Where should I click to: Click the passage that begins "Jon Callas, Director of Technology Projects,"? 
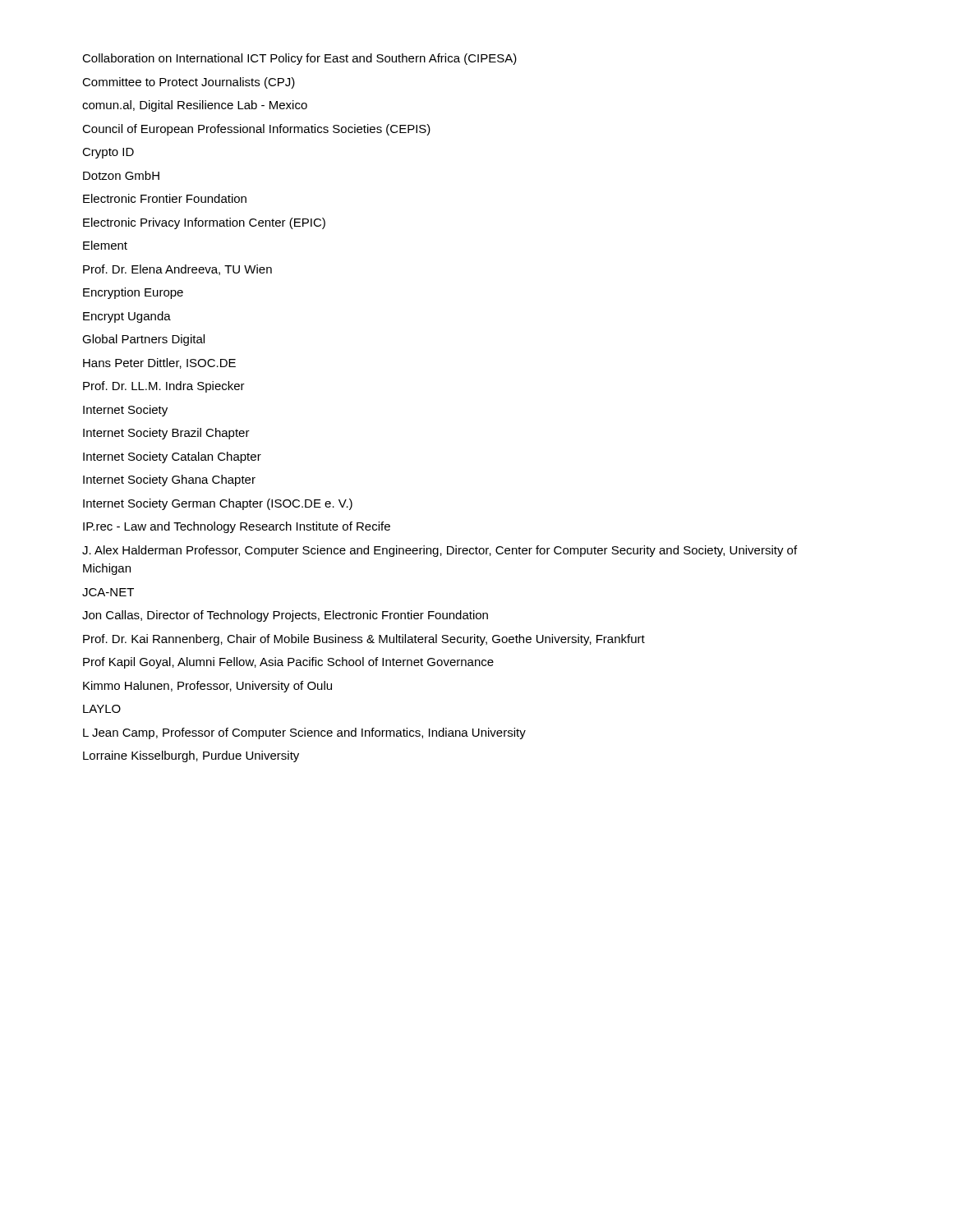point(285,615)
